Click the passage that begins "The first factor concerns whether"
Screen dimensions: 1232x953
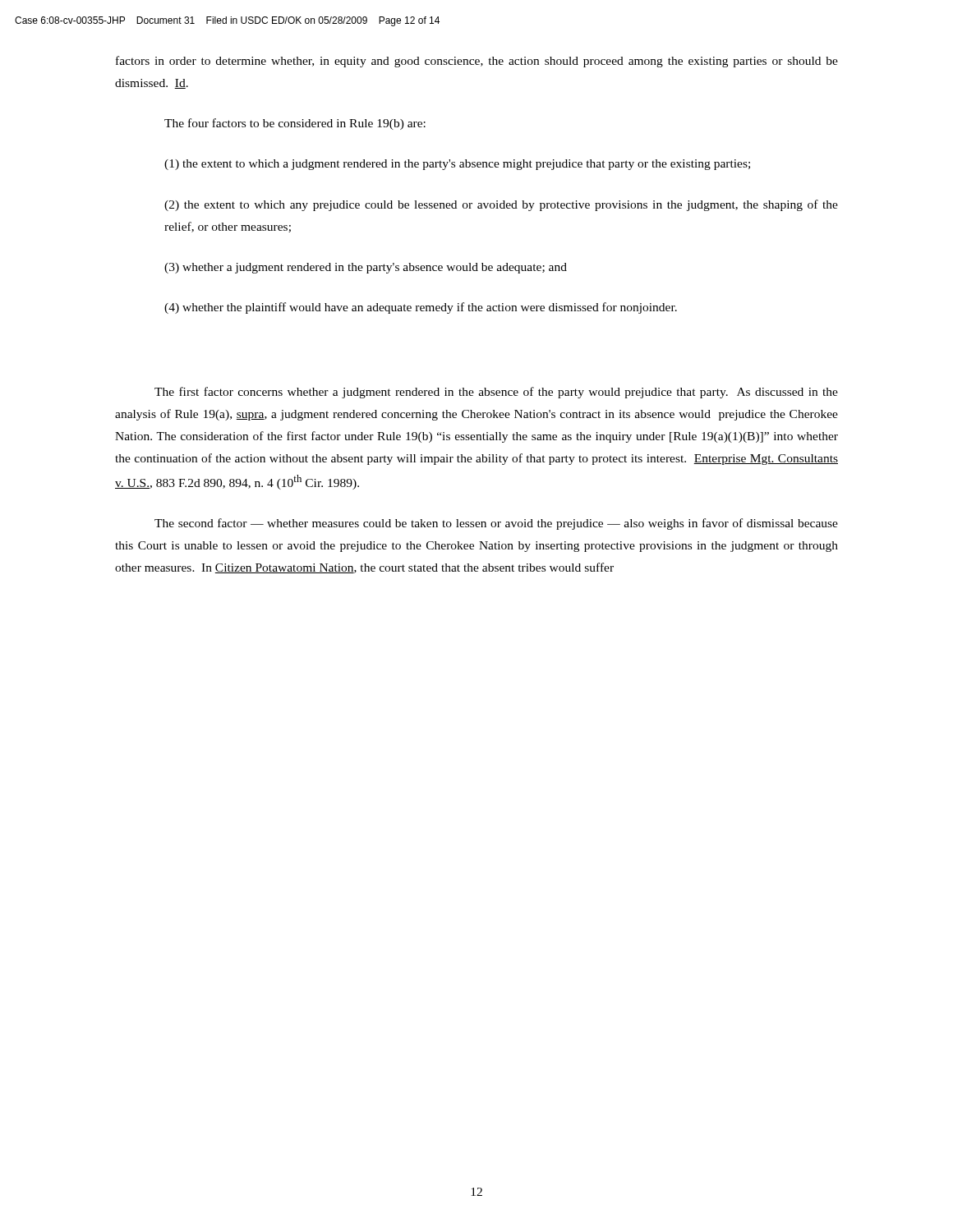point(476,437)
